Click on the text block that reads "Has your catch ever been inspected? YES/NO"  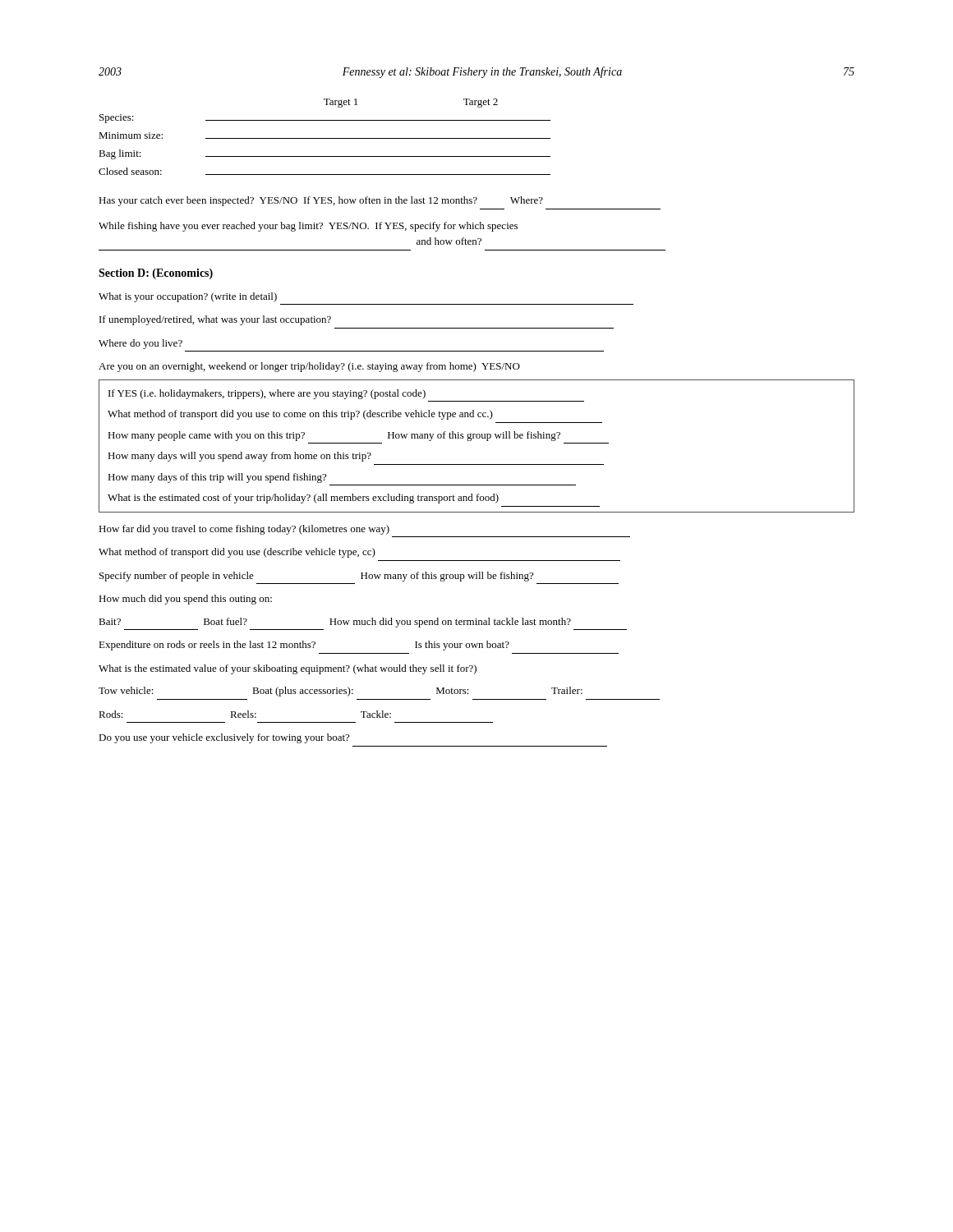(380, 201)
